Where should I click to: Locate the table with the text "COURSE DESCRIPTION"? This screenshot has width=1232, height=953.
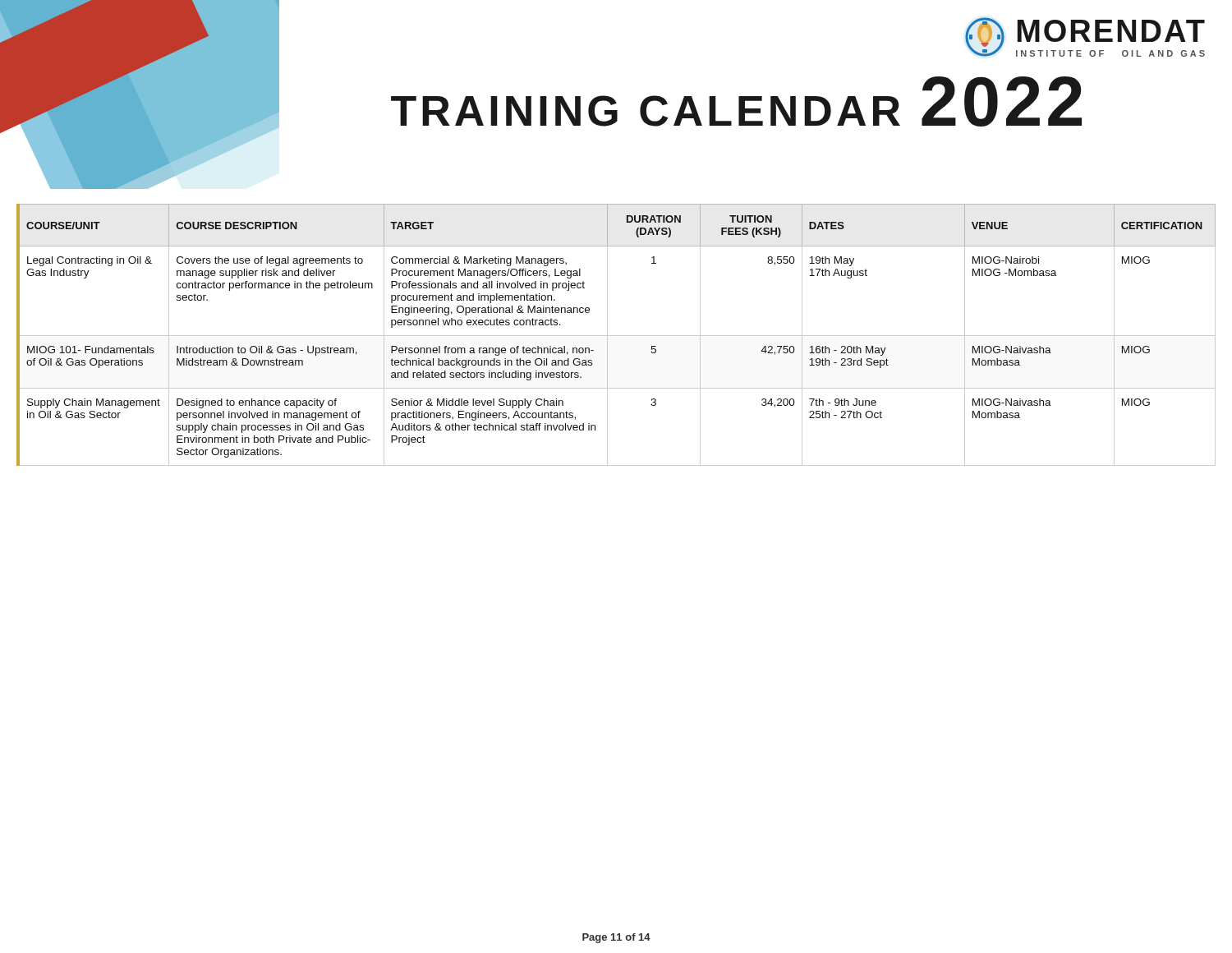point(616,558)
